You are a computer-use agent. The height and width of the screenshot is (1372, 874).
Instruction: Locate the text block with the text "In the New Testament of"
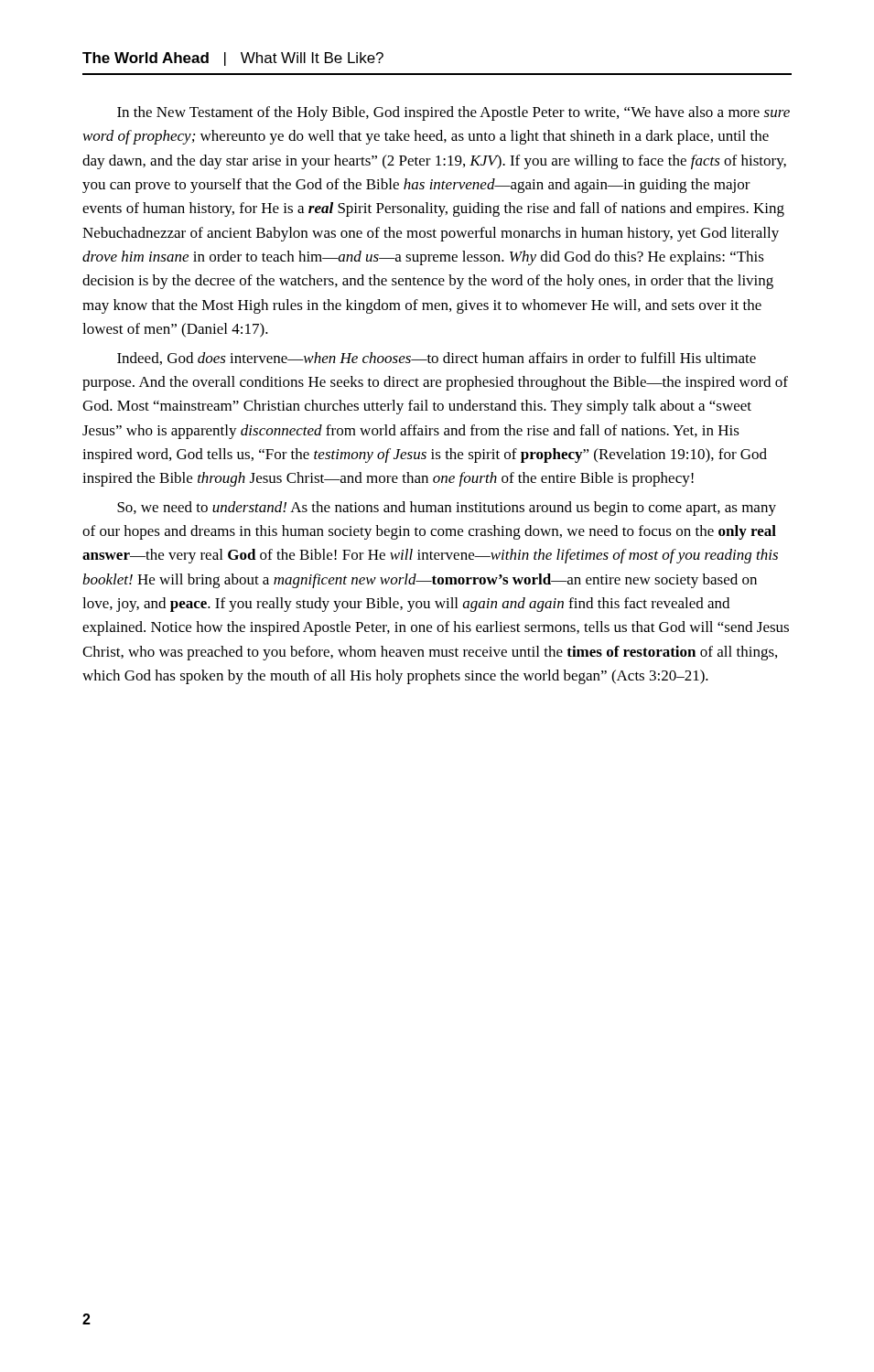coord(437,394)
